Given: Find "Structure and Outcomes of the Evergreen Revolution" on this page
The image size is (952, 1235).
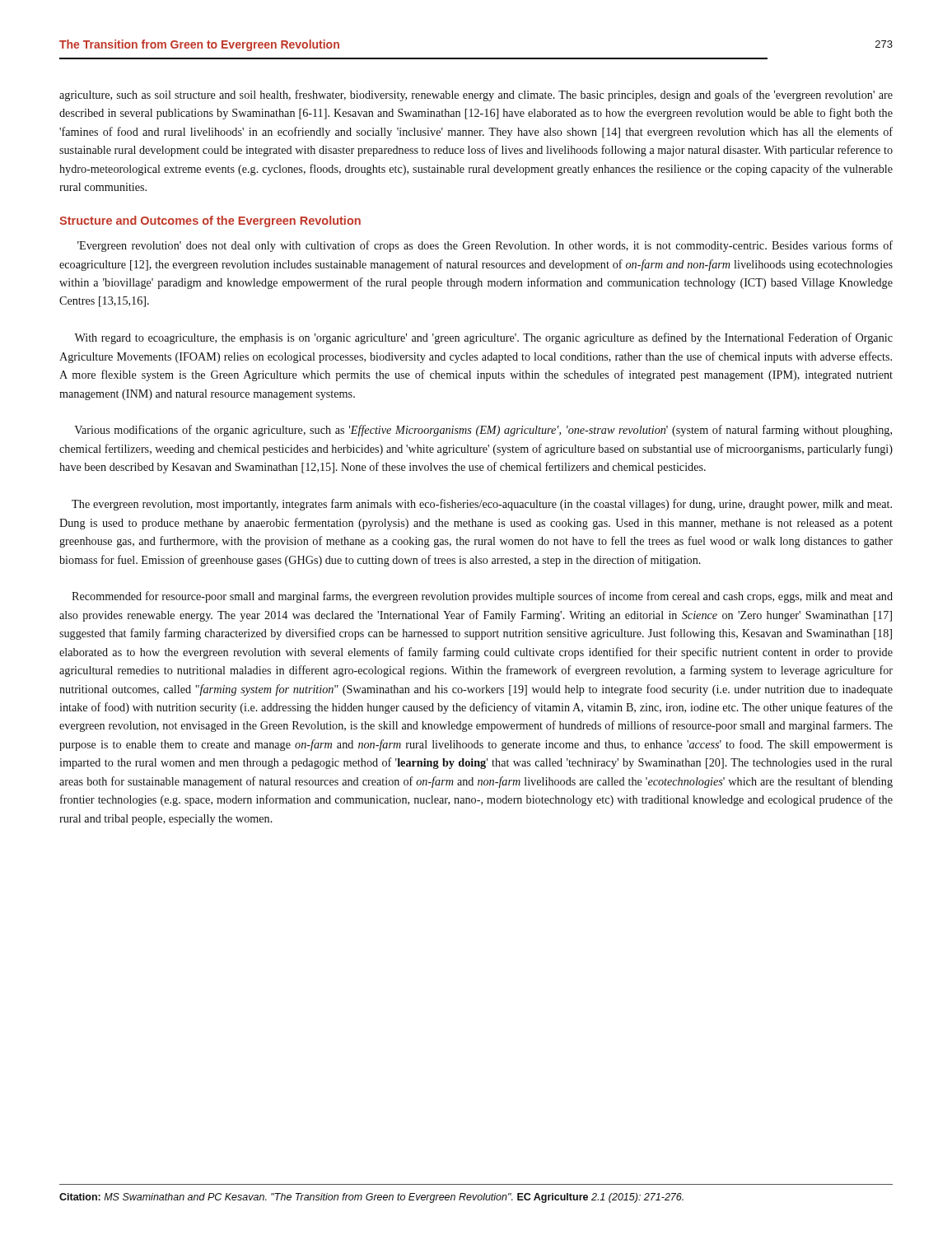Looking at the screenshot, I should [x=210, y=220].
